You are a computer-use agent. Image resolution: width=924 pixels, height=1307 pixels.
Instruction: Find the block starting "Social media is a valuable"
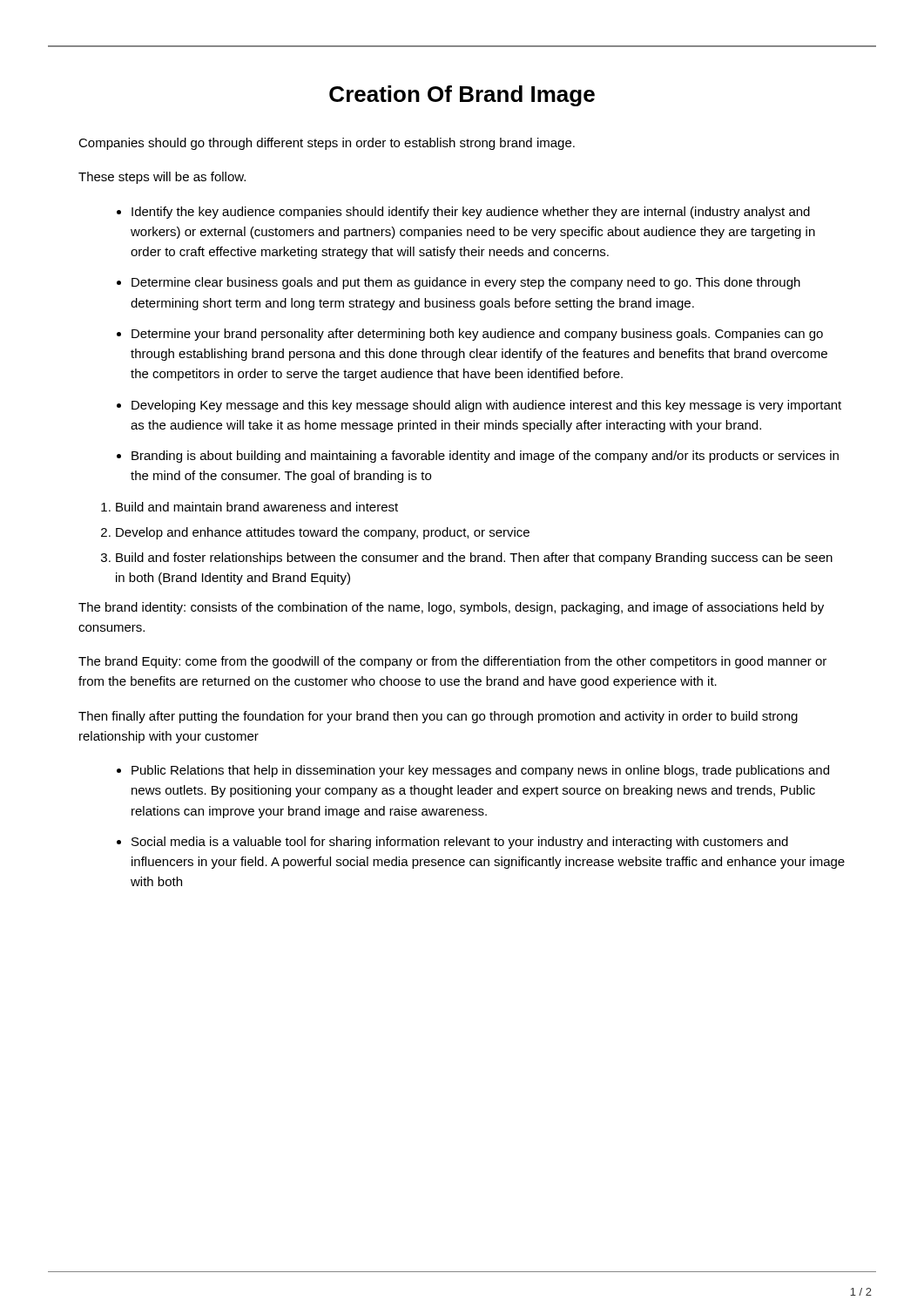coord(488,861)
